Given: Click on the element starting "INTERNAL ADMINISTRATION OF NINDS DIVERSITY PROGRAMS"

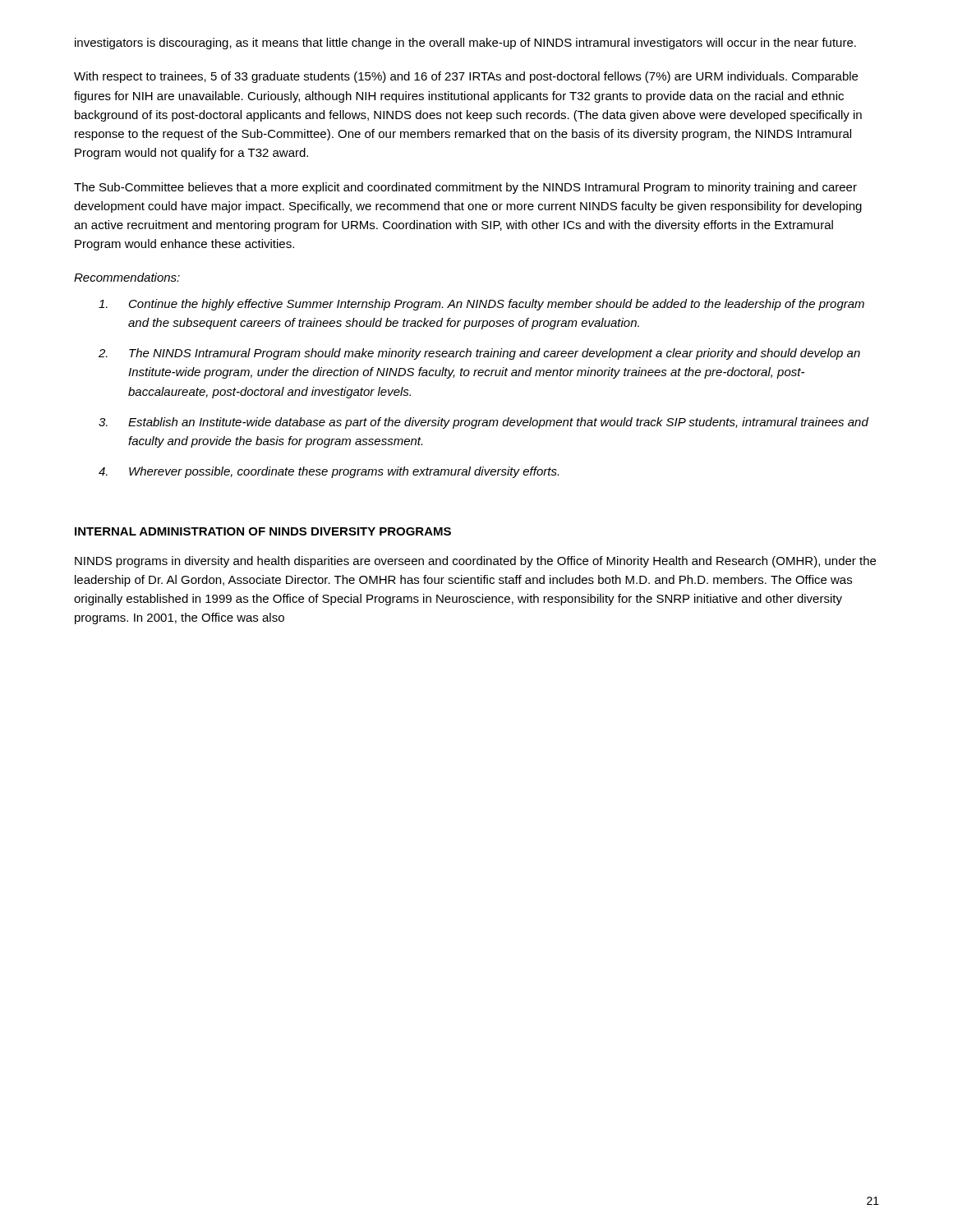Looking at the screenshot, I should [263, 531].
